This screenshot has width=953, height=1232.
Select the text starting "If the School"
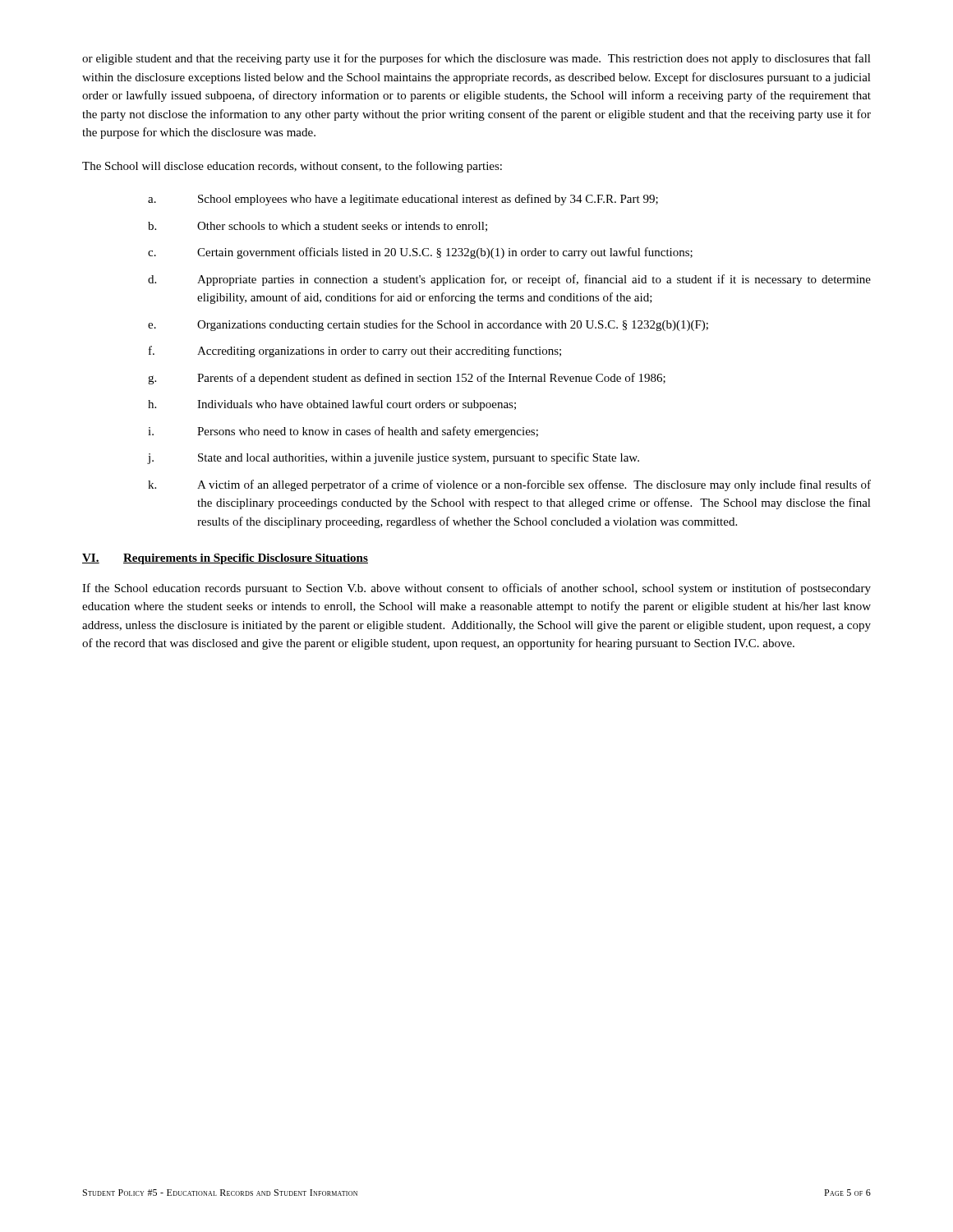[x=476, y=615]
